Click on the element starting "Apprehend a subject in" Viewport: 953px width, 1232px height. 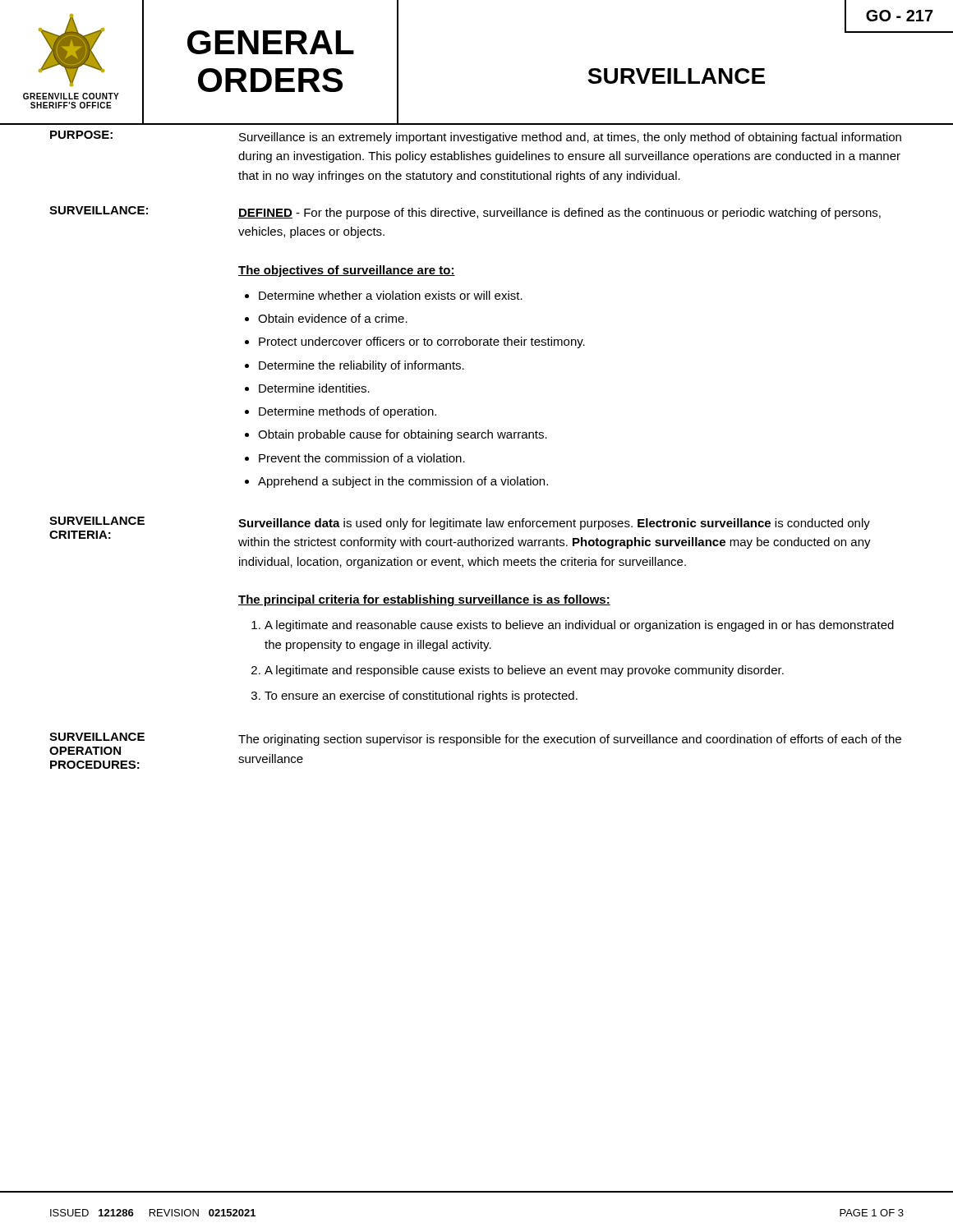point(404,481)
